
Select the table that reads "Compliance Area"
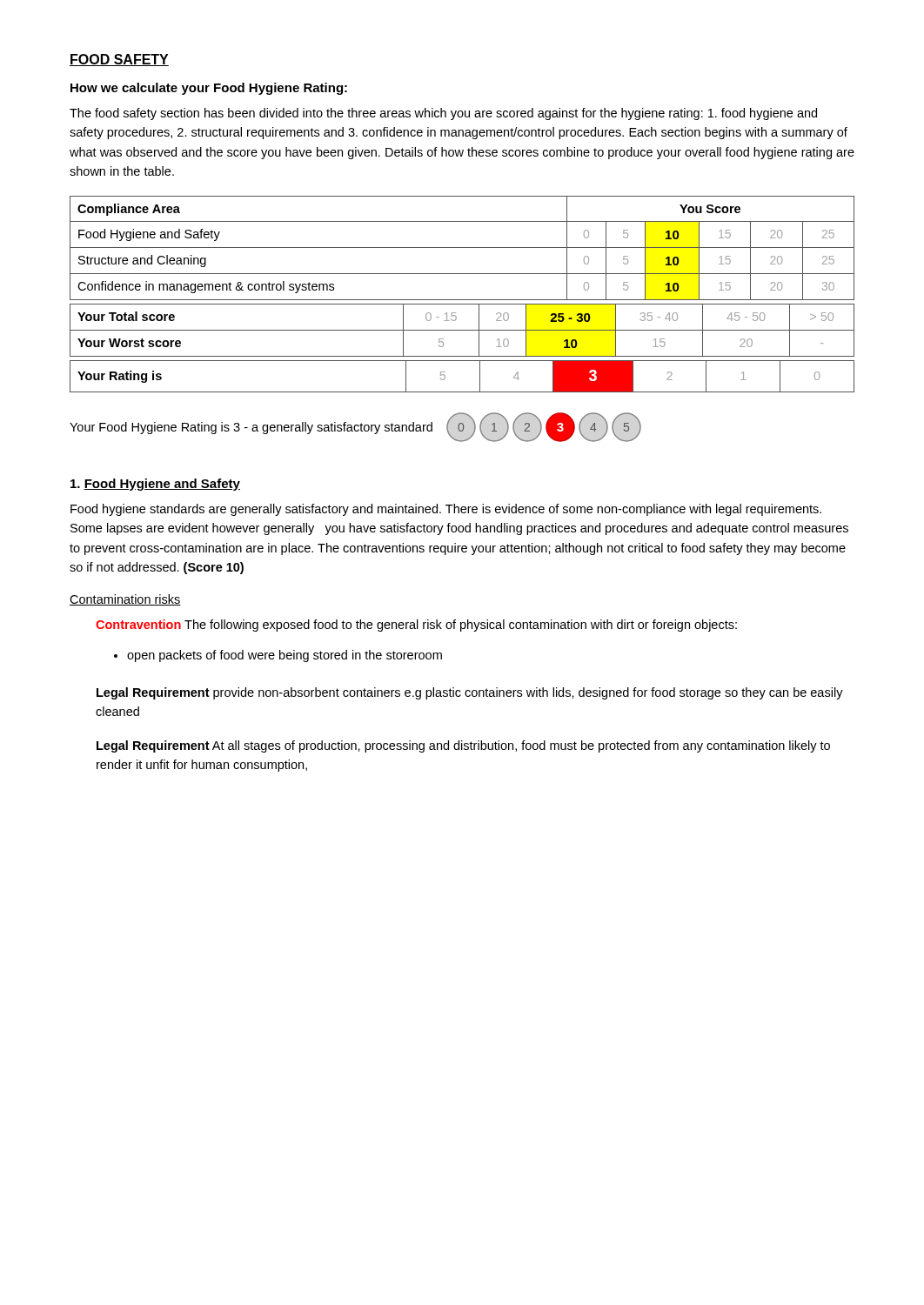coord(462,248)
